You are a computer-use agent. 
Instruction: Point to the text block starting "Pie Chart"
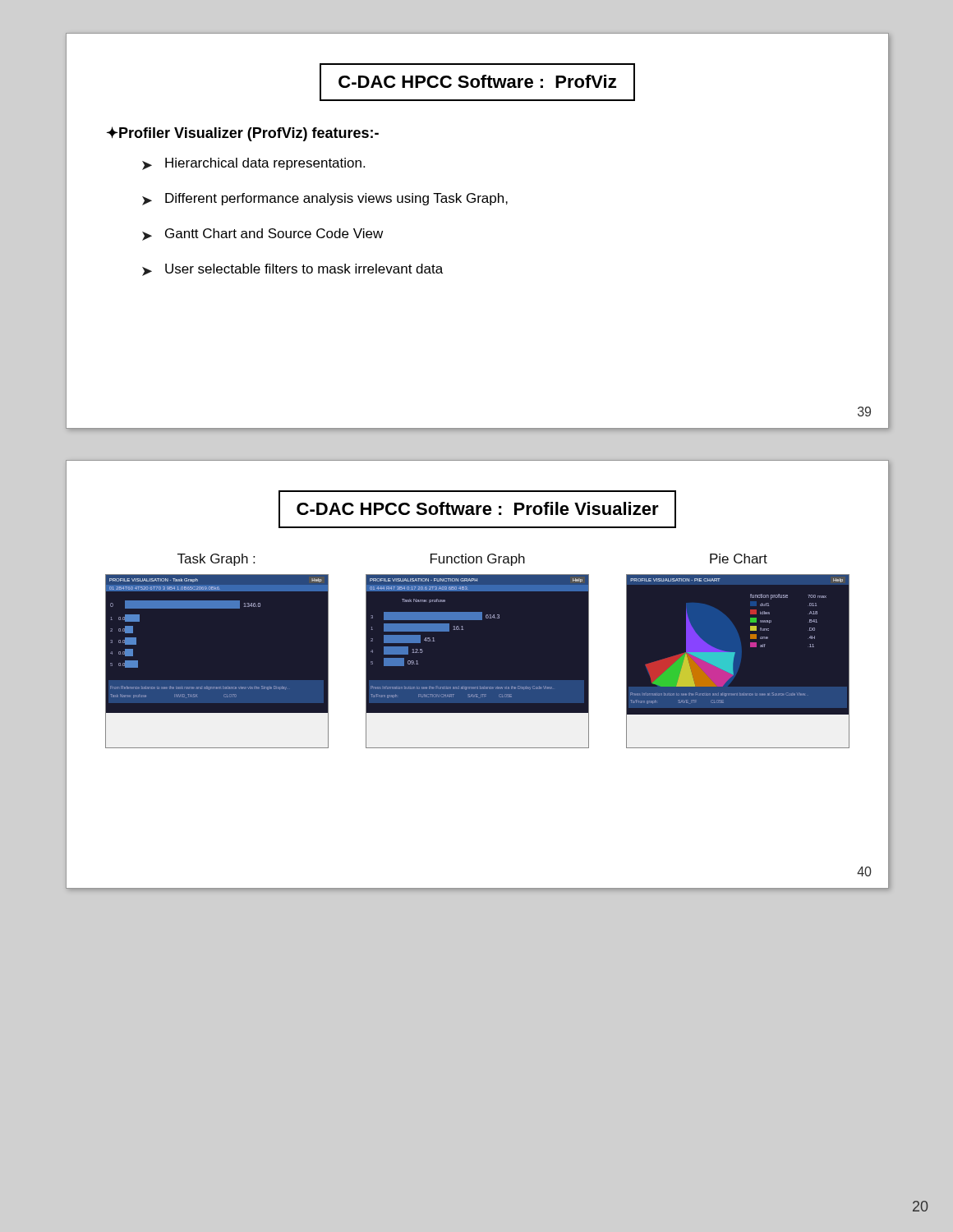pyautogui.click(x=738, y=559)
